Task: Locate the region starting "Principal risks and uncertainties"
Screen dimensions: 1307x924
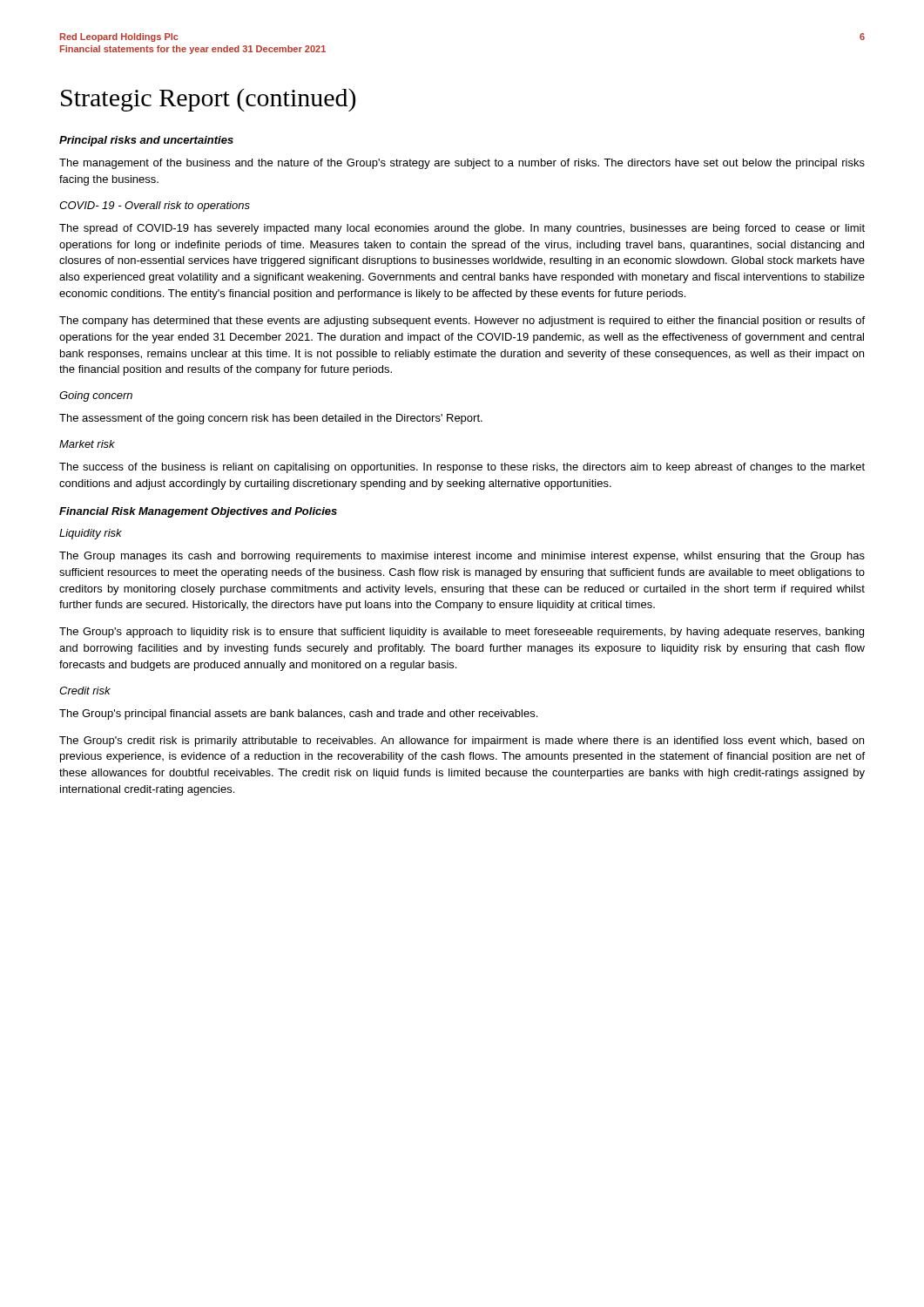Action: [146, 140]
